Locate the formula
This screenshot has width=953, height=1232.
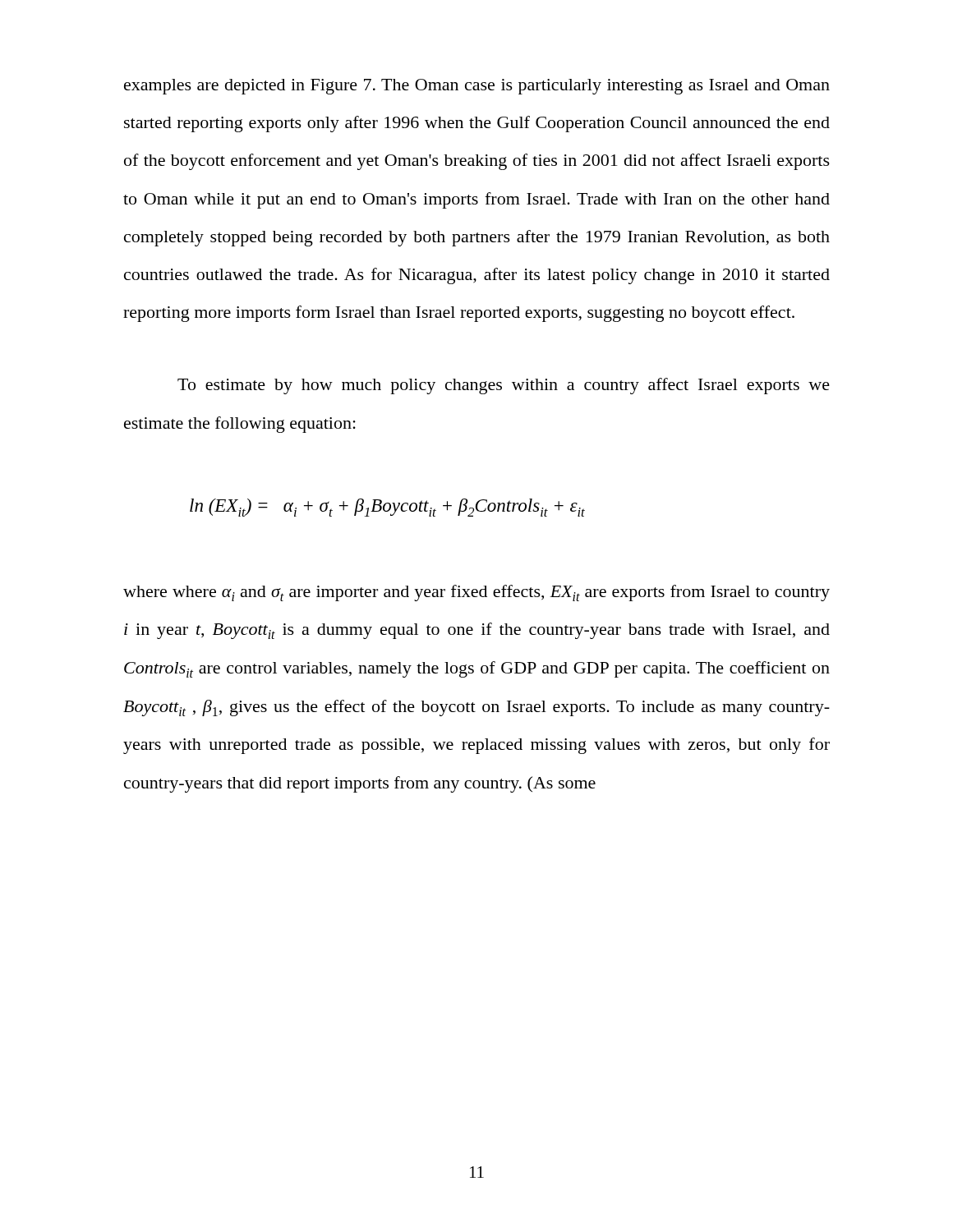click(387, 507)
